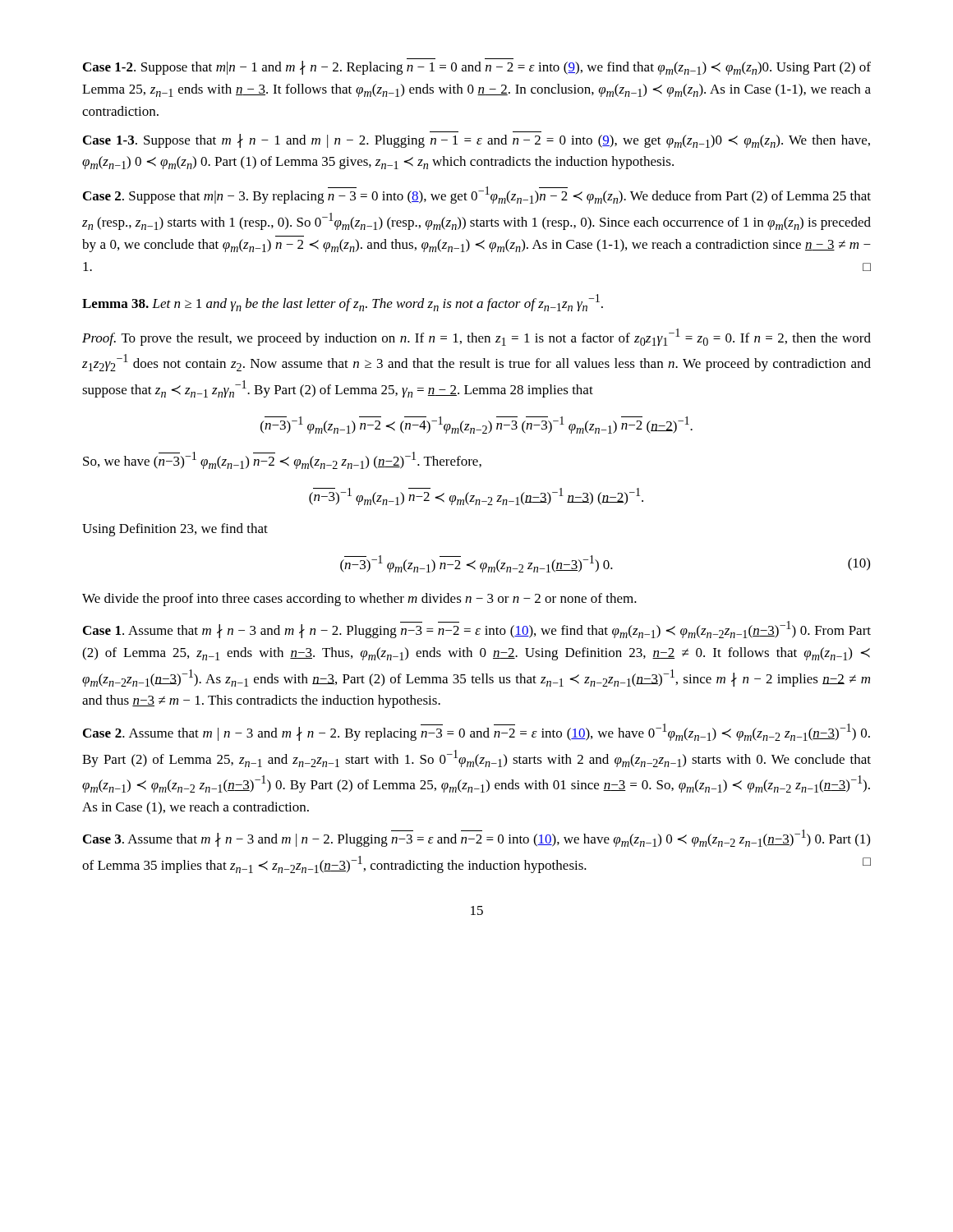Find the passage starting "Lemma 38. Let n"

[x=476, y=303]
